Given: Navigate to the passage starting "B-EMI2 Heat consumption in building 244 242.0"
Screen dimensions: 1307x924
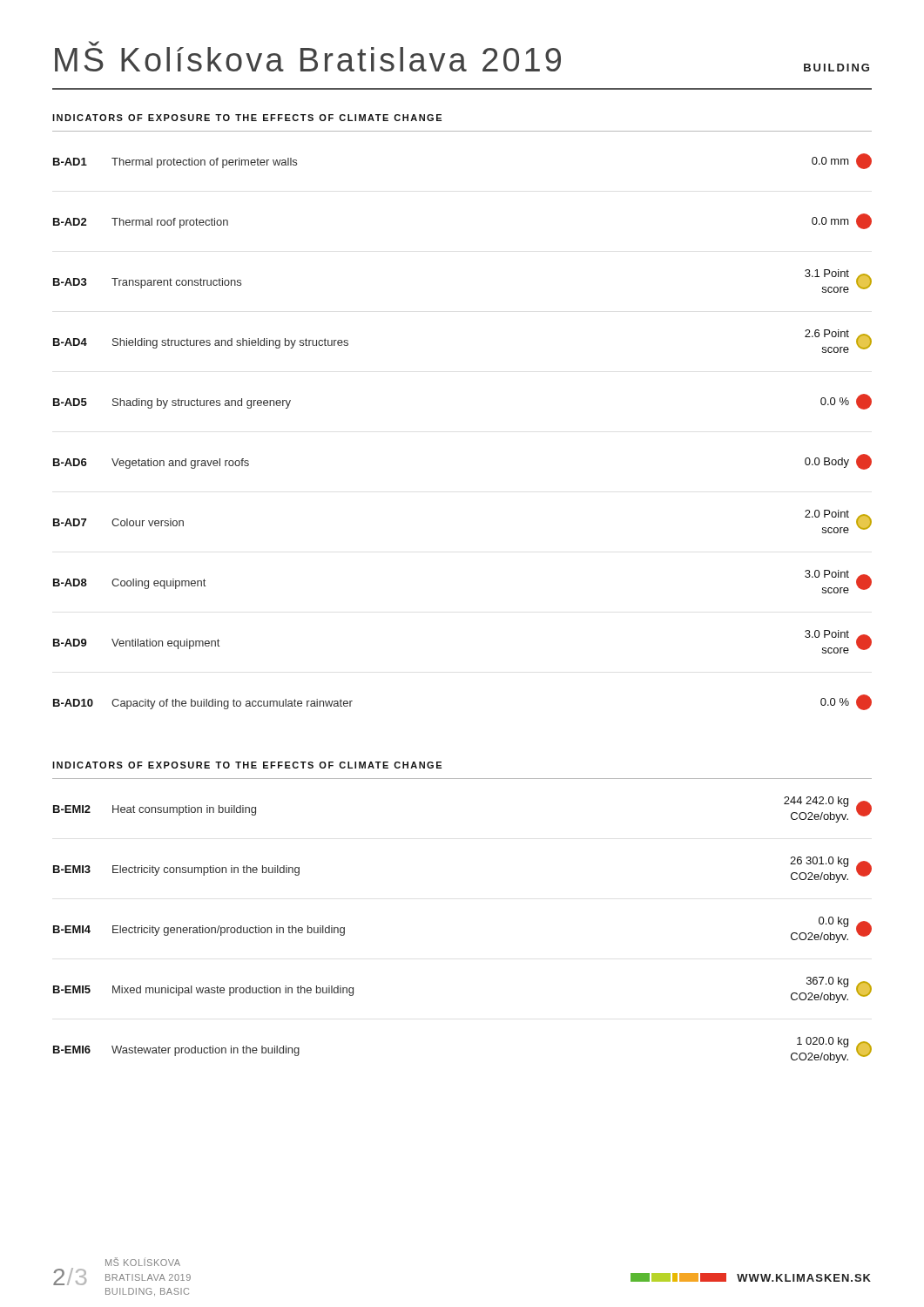Looking at the screenshot, I should tap(152, 809).
